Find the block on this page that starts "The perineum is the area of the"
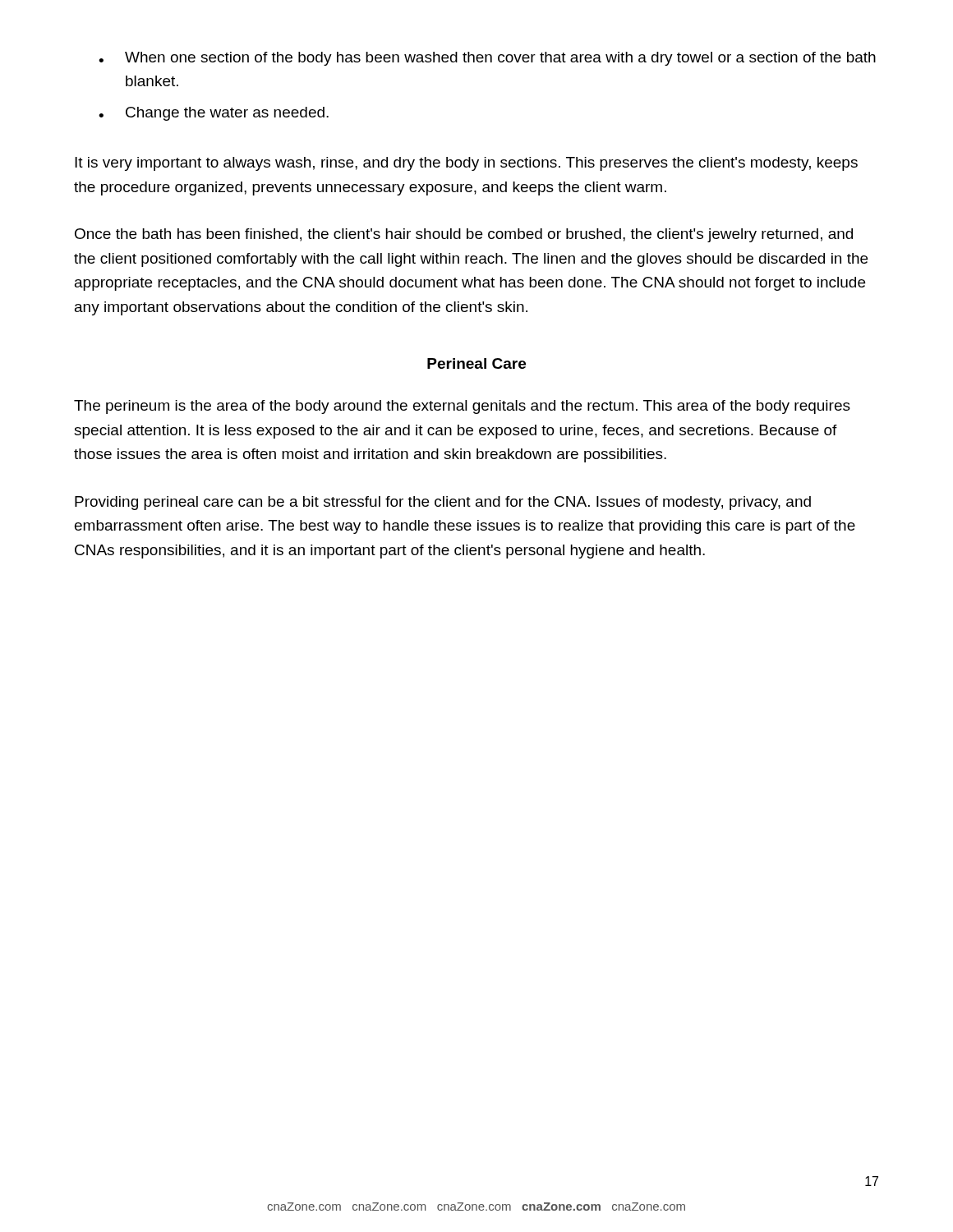Screen dimensions: 1232x953 462,430
